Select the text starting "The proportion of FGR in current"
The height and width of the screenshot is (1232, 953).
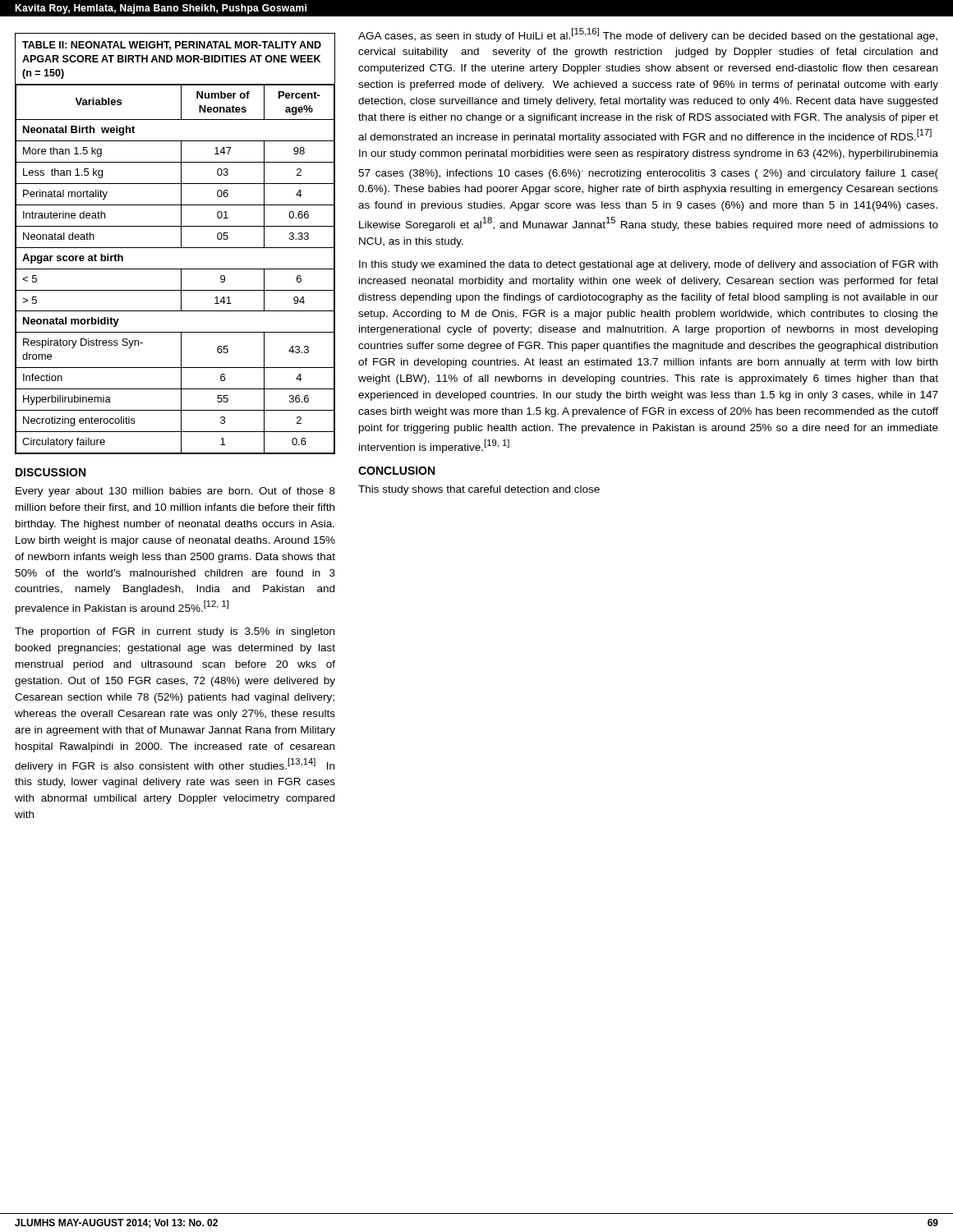[x=175, y=723]
